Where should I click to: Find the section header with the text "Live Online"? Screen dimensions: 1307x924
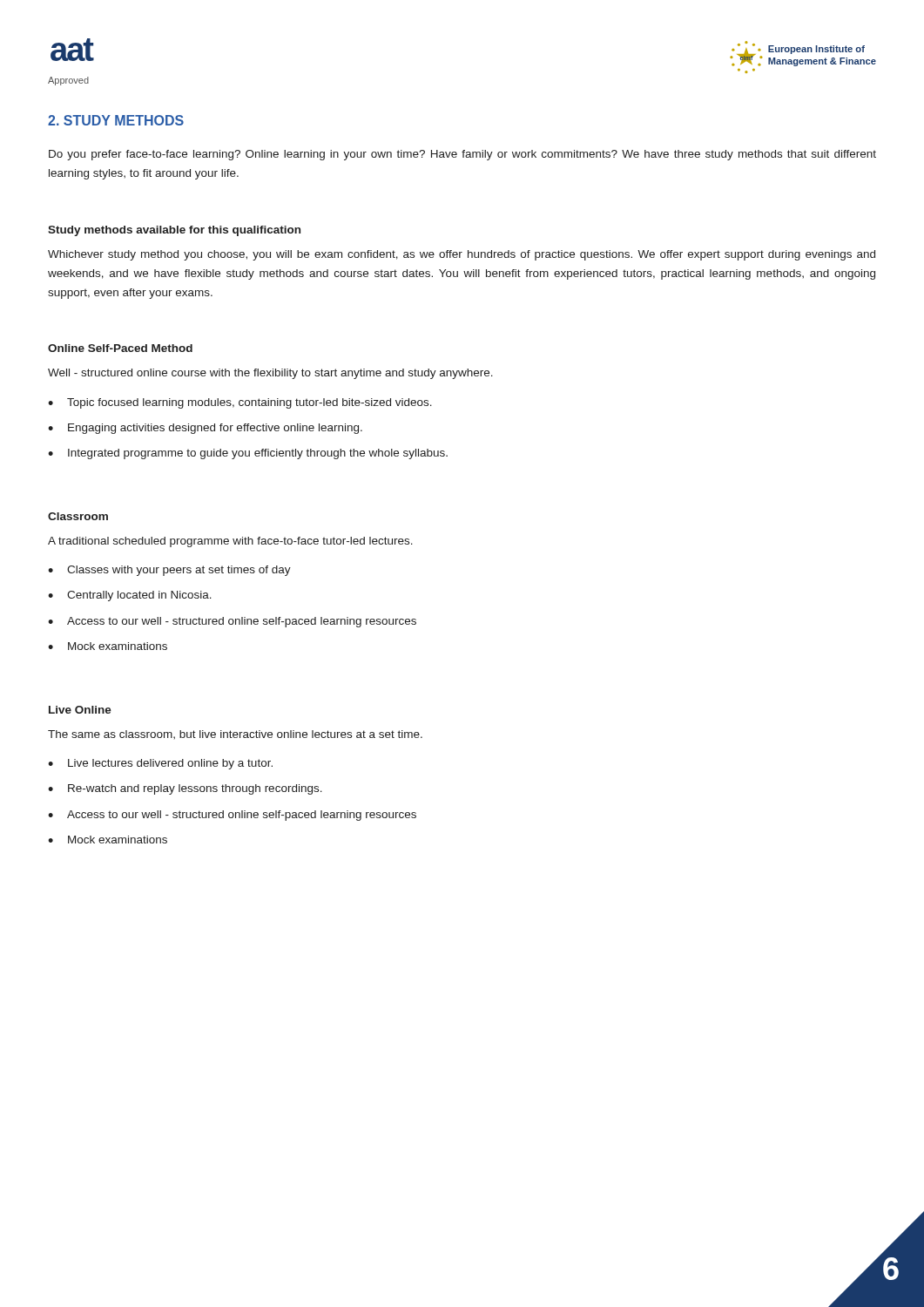point(80,709)
